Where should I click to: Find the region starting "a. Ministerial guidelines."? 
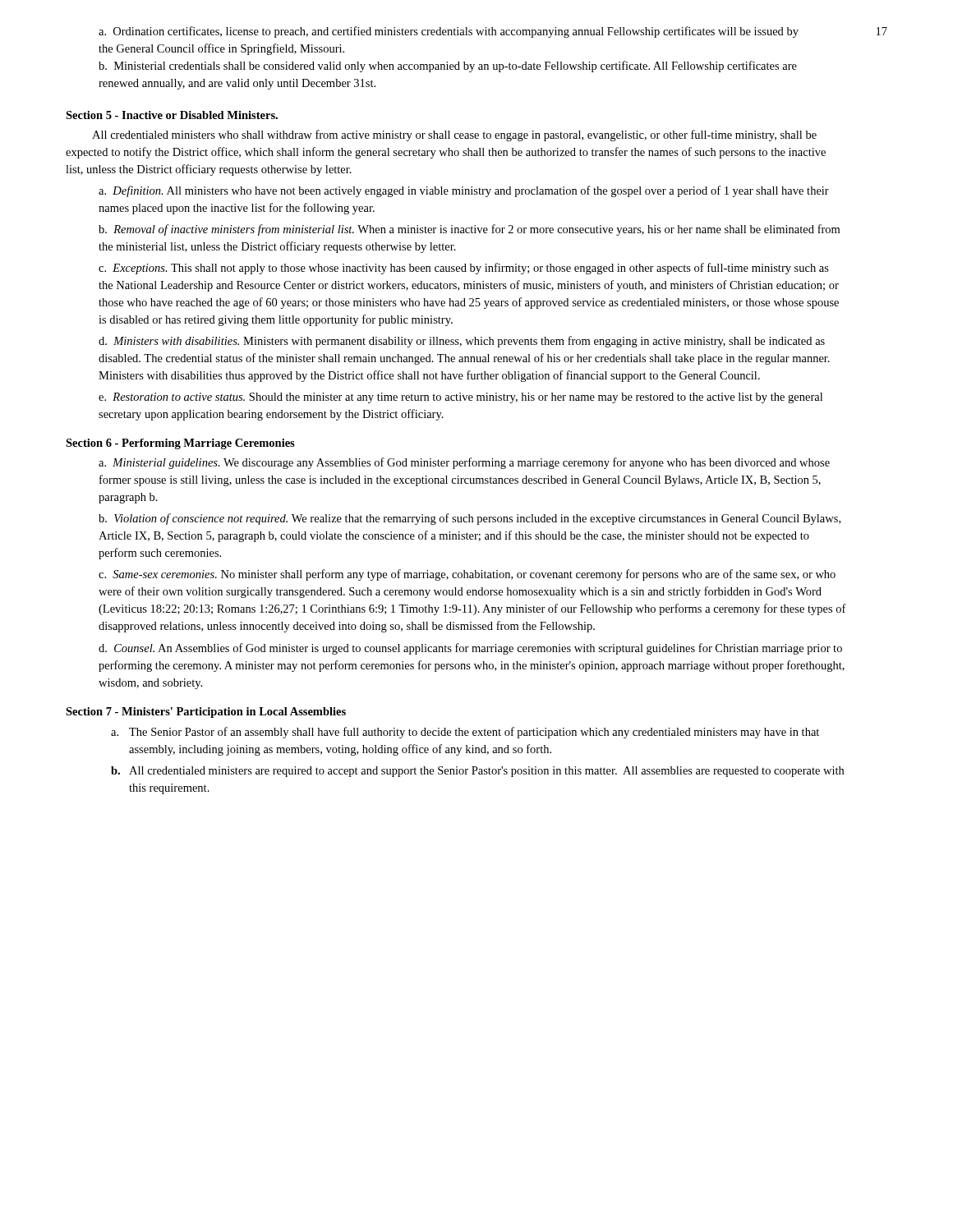(x=464, y=480)
